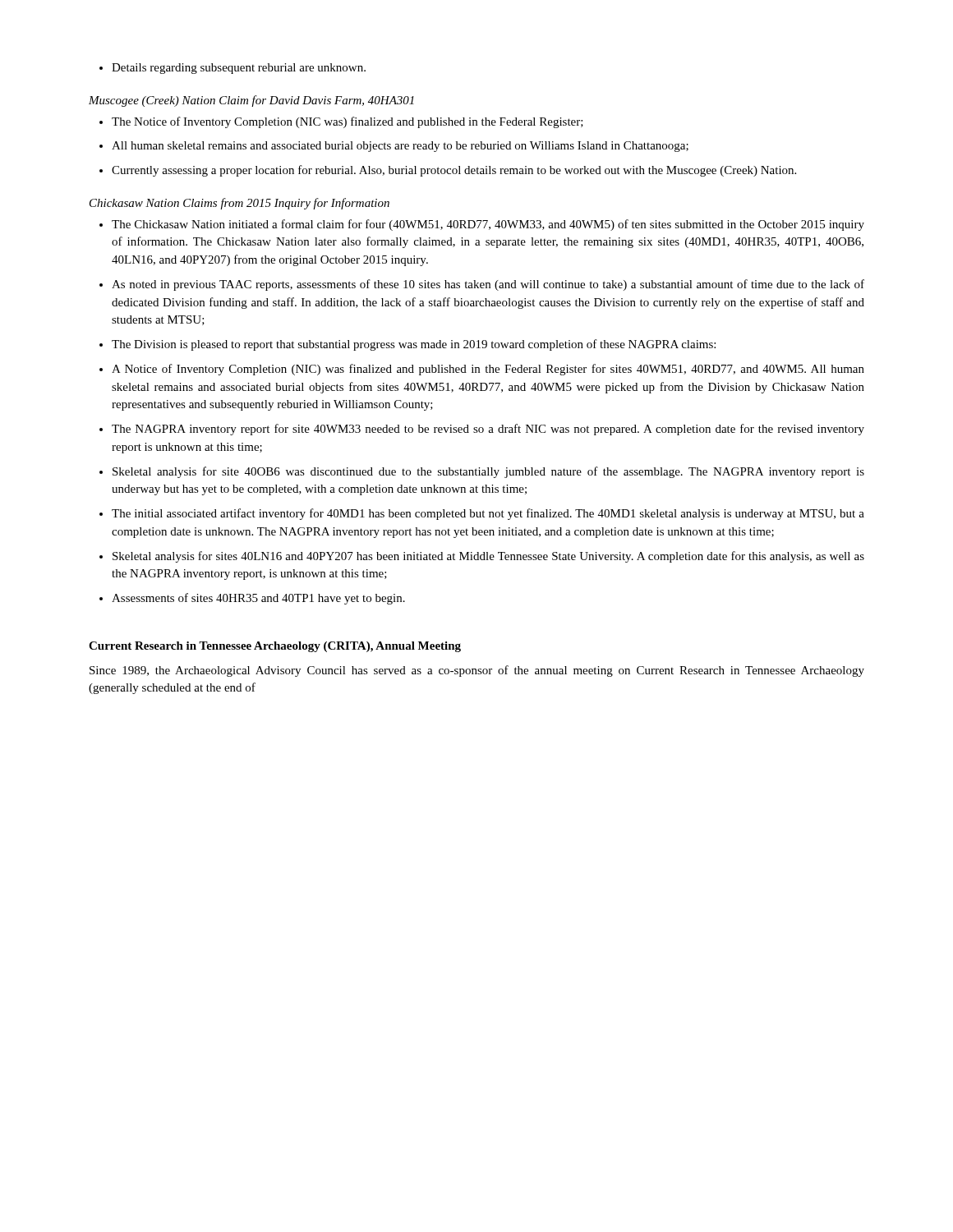
Task: Select the element starting "Since 1989, the Archaeological Advisory Council has"
Action: tap(476, 679)
